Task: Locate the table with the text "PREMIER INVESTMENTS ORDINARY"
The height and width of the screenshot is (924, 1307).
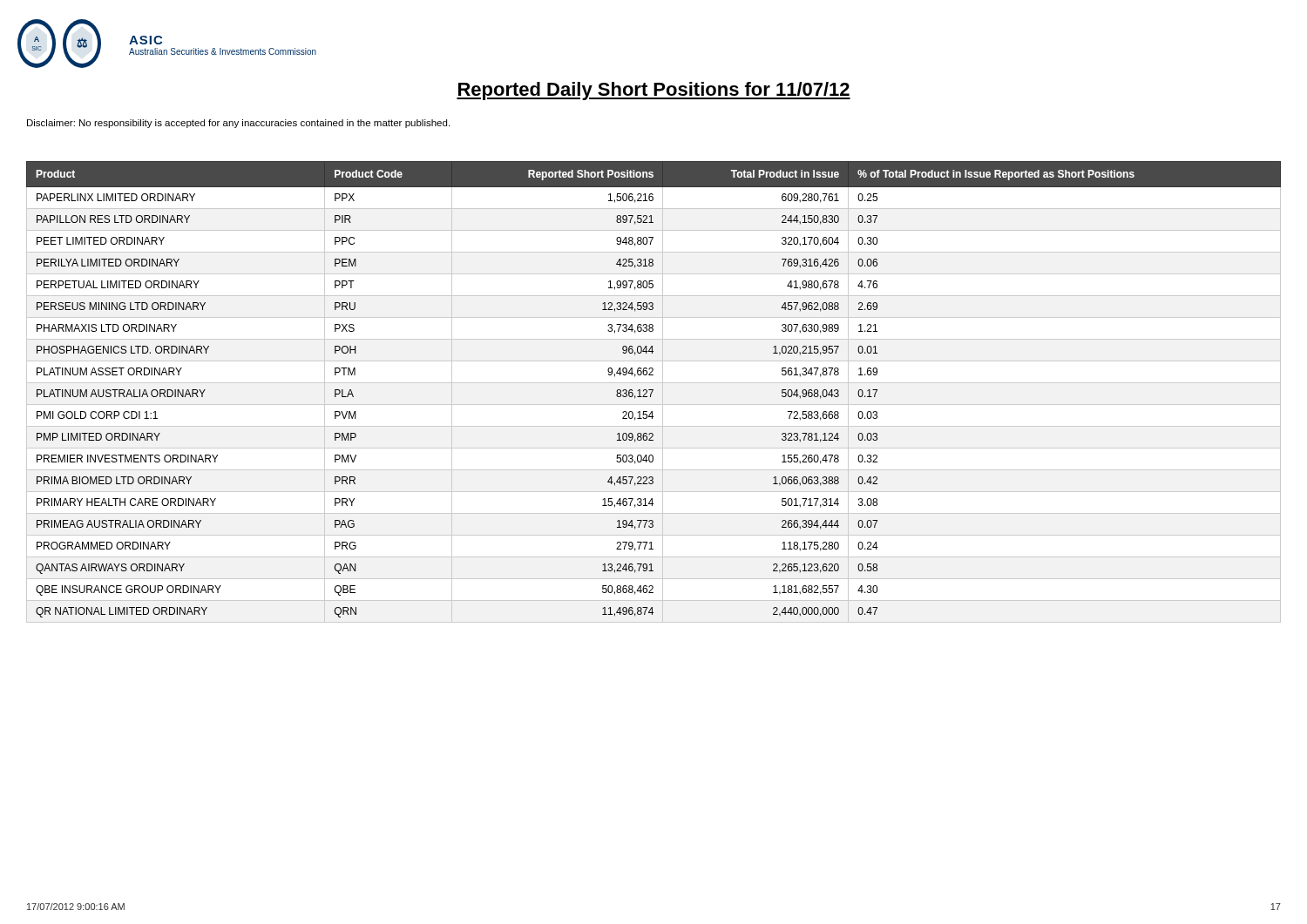Action: 654,392
